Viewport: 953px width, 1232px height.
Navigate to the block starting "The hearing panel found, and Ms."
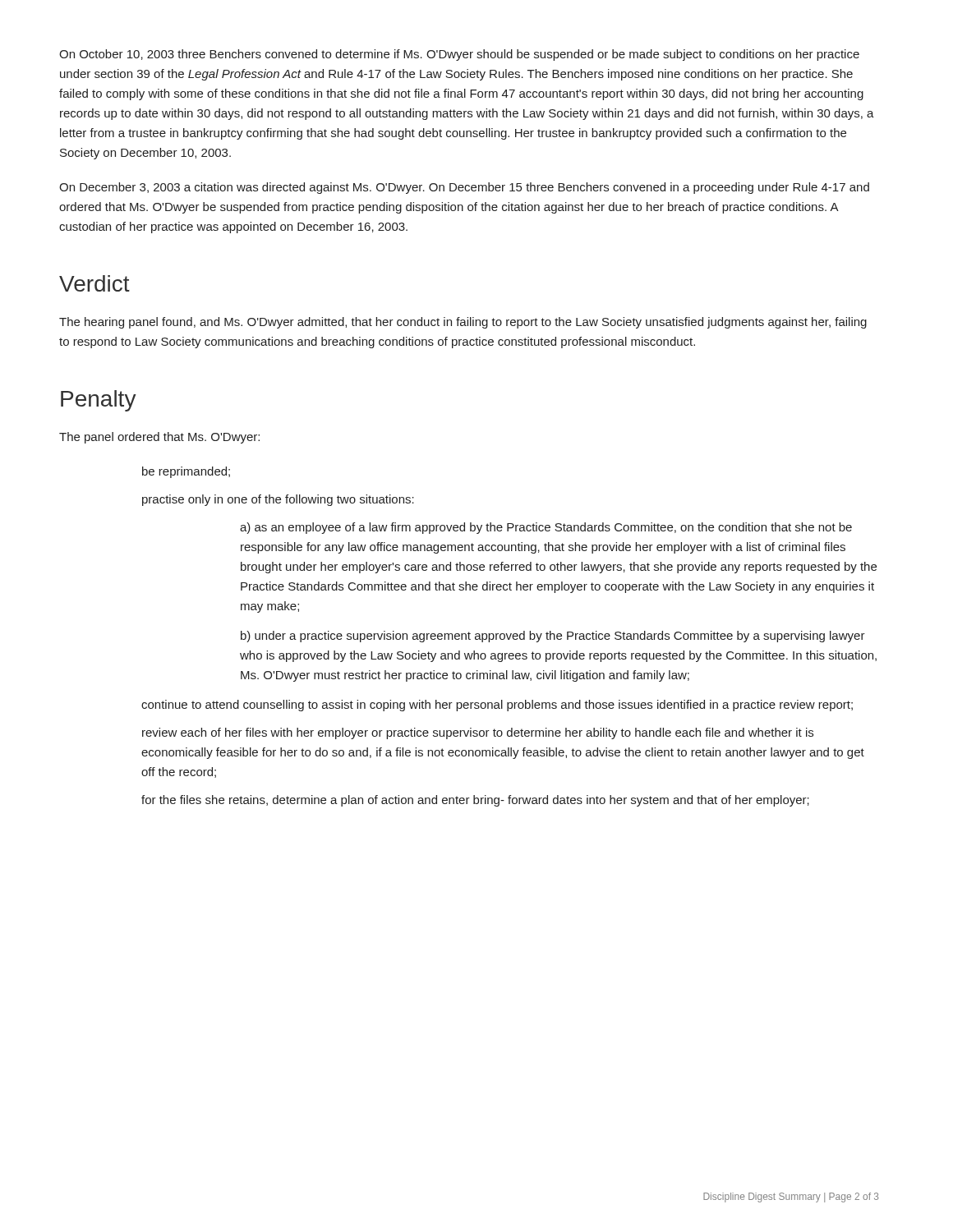tap(463, 331)
